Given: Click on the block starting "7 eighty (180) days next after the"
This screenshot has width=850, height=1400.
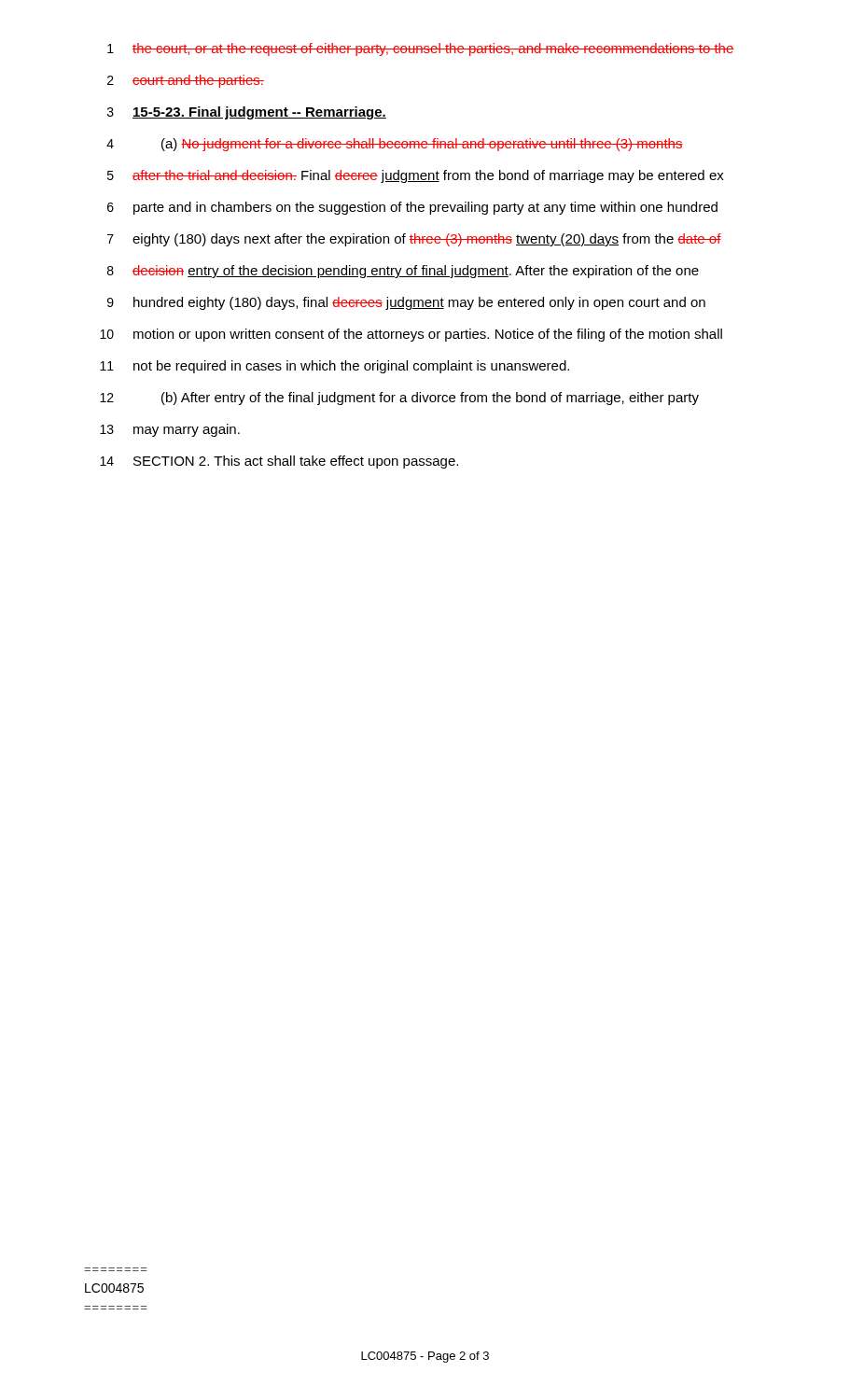Looking at the screenshot, I should [x=432, y=239].
